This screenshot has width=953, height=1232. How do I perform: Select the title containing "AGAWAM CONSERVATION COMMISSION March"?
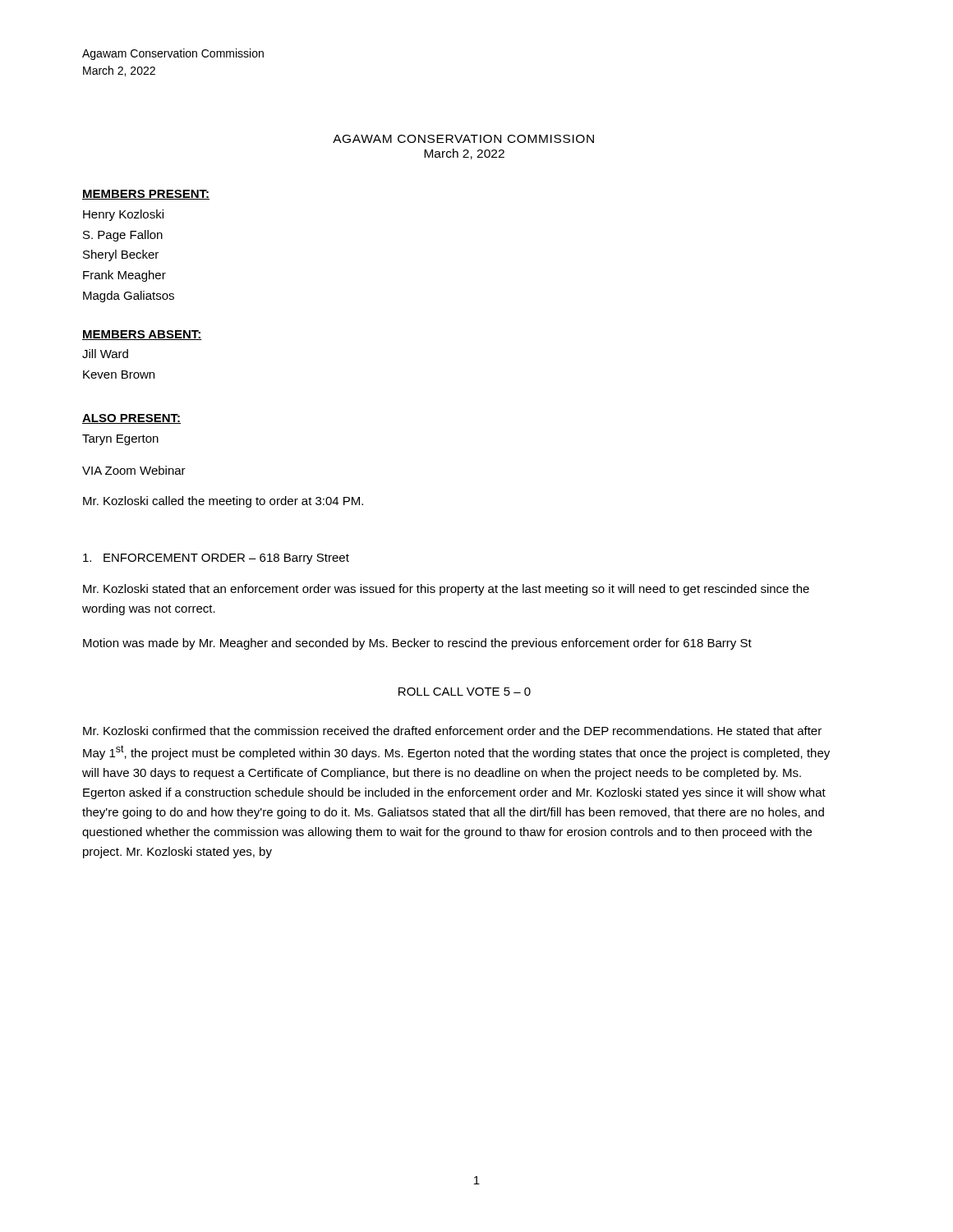click(x=464, y=146)
